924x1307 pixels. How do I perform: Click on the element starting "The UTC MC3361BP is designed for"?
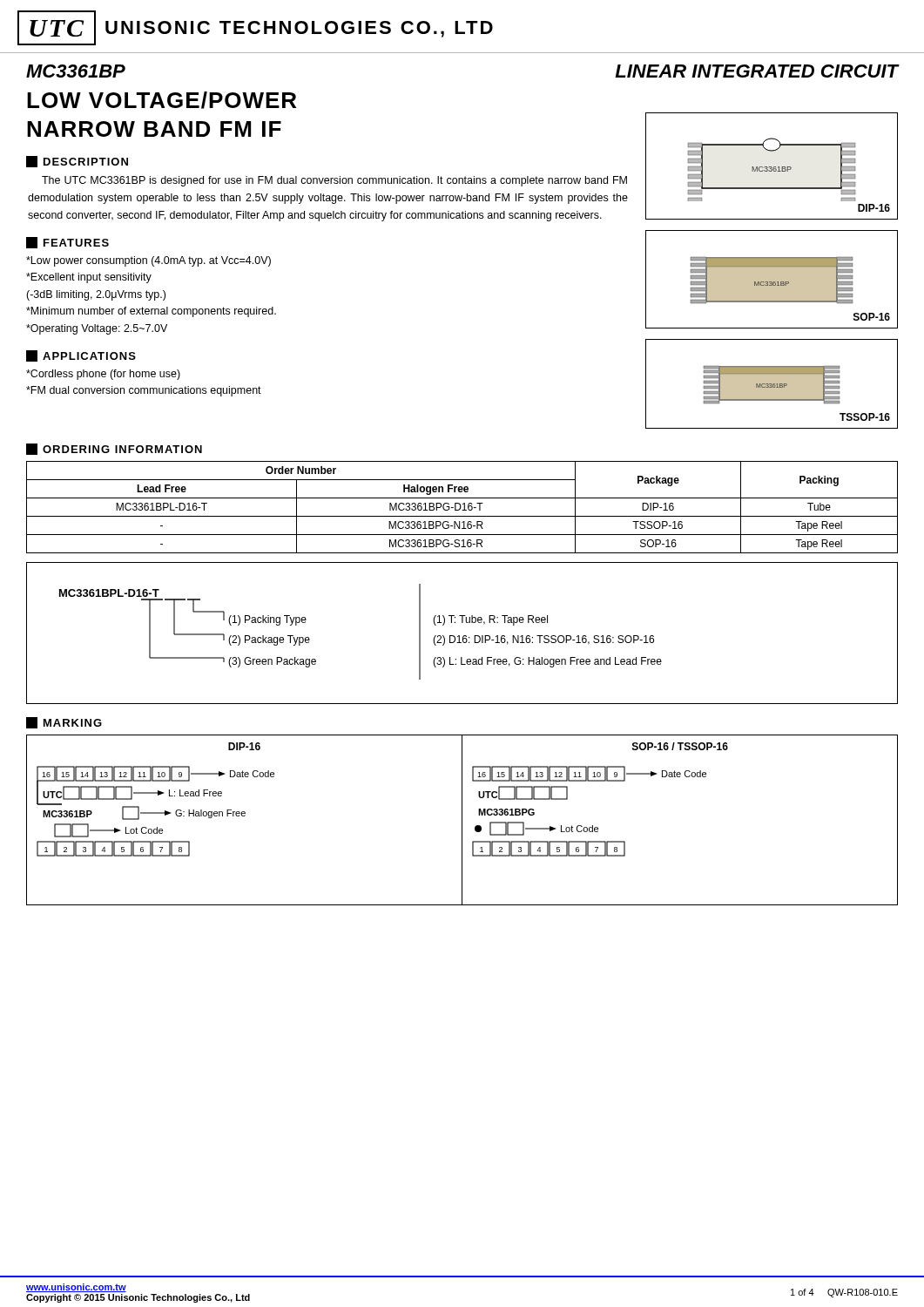[x=328, y=198]
